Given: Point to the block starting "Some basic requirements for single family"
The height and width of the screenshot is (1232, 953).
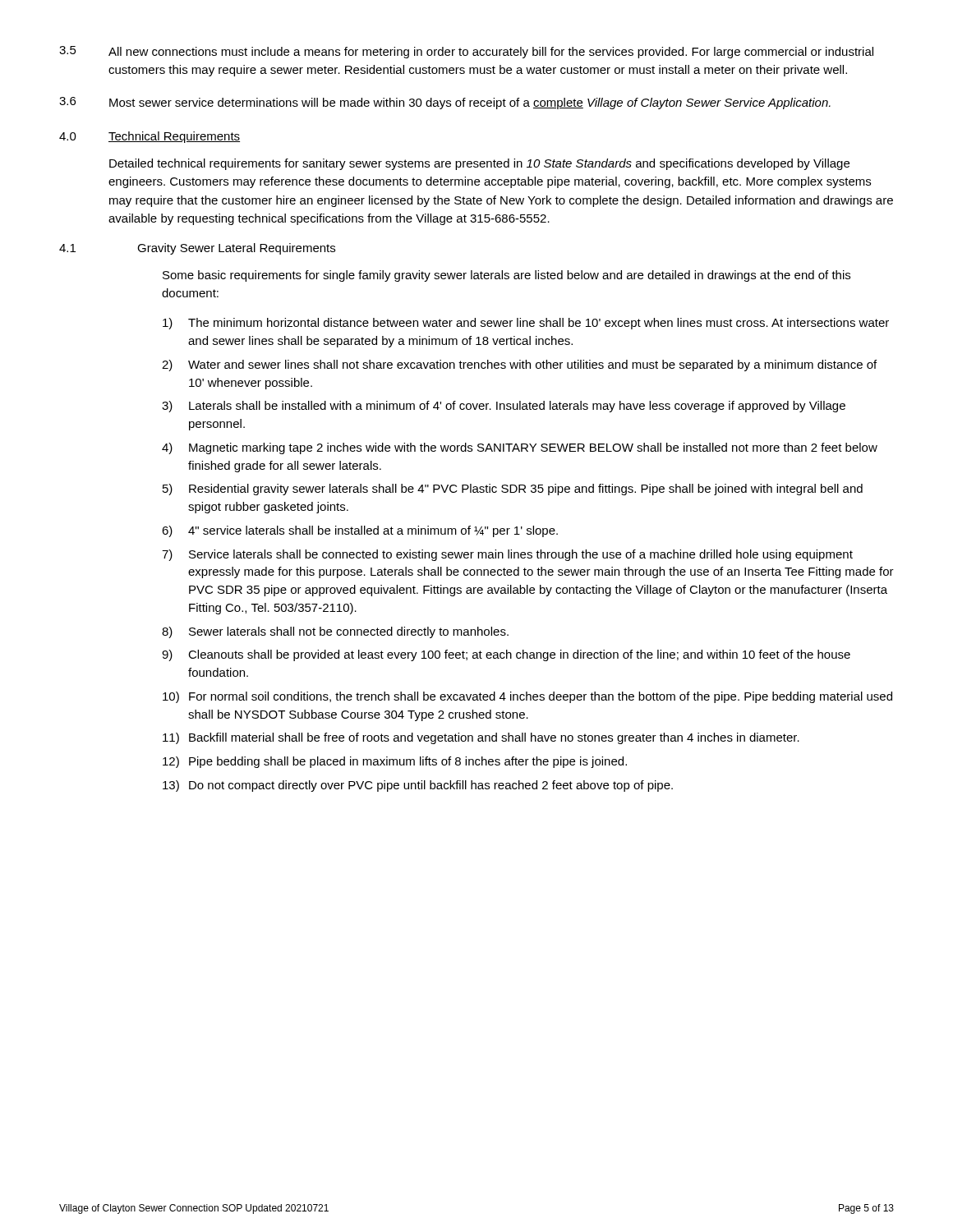Looking at the screenshot, I should [x=506, y=284].
